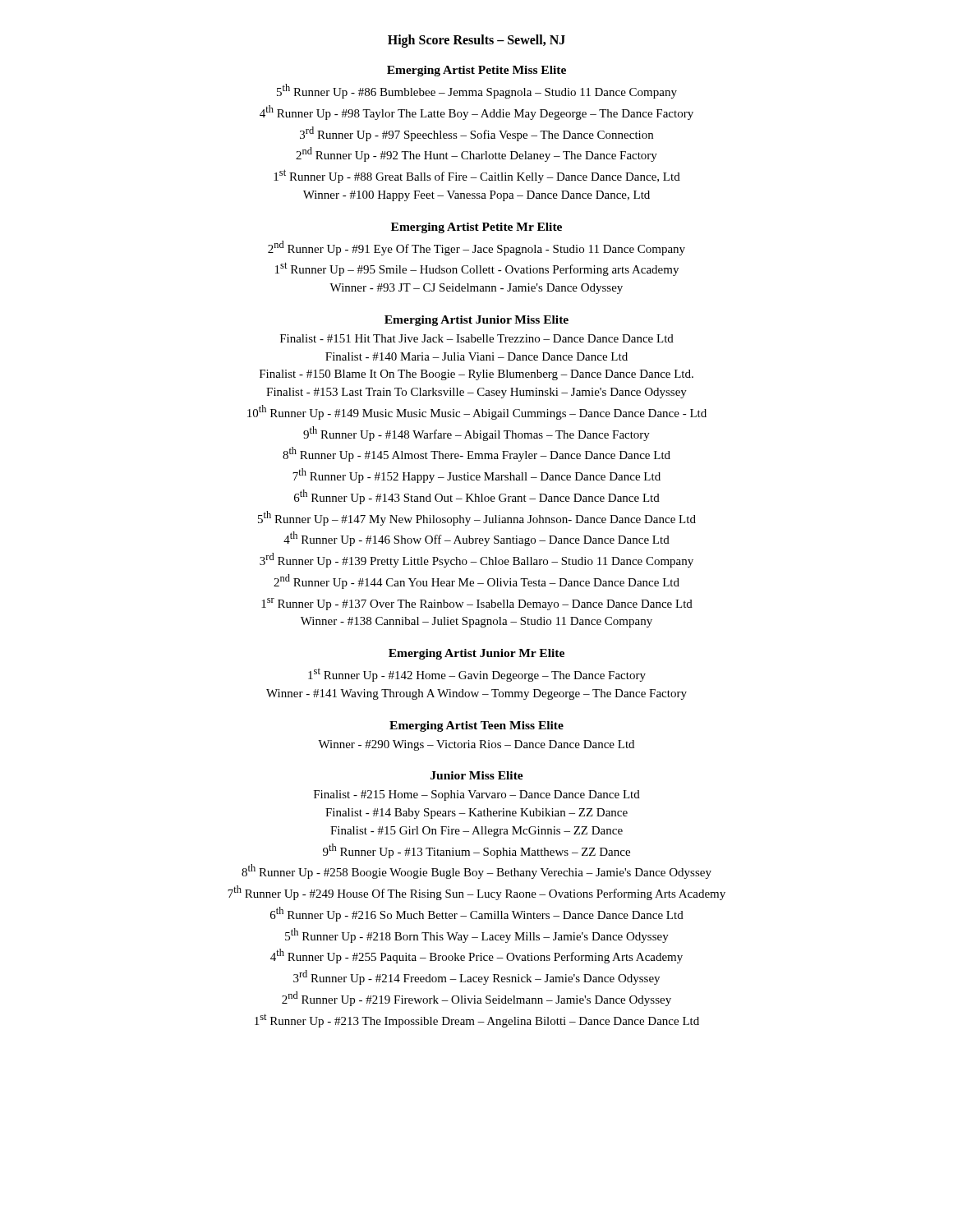
Task: Click on the list item containing "Winner - #290 Wings"
Action: click(476, 744)
